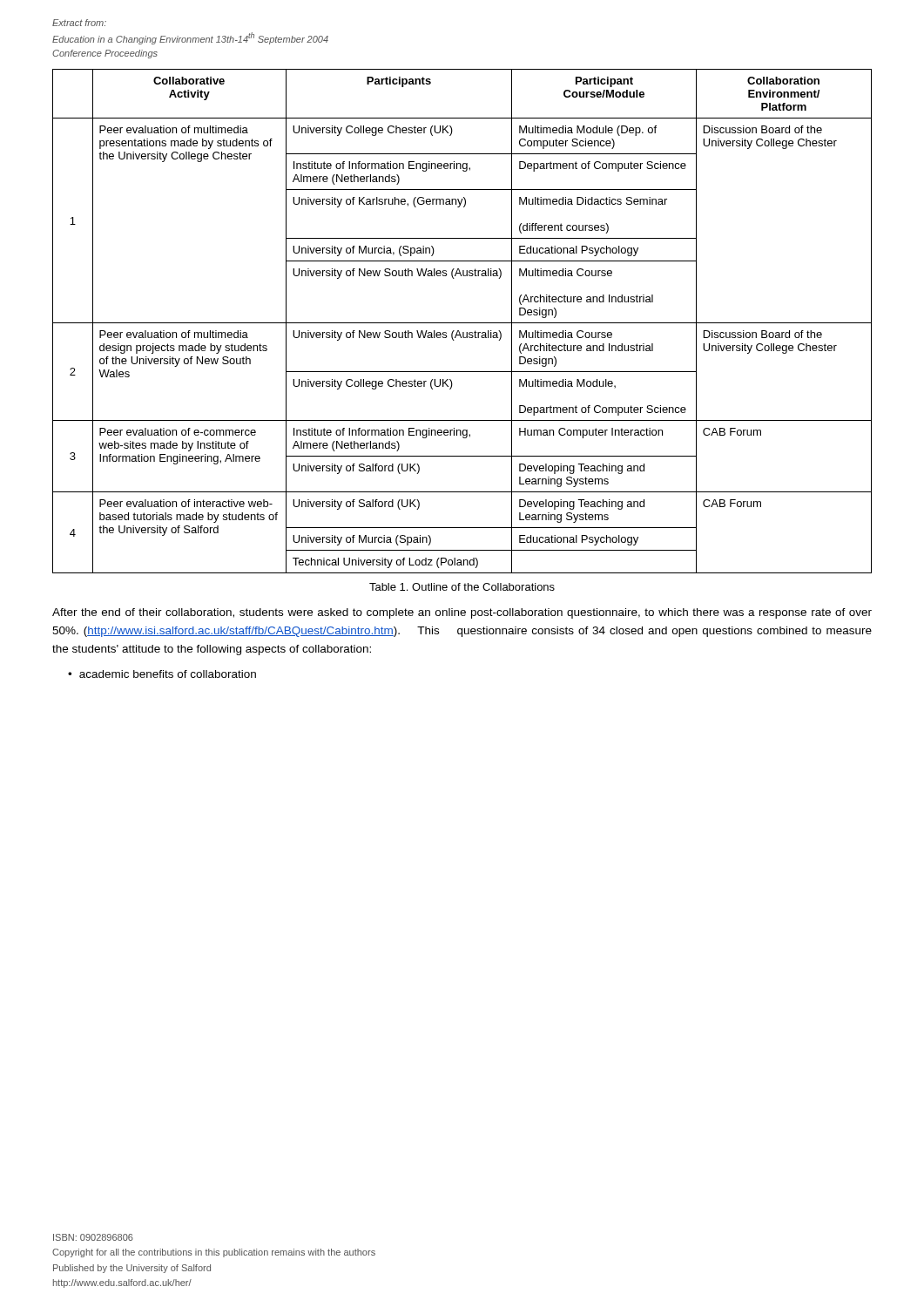Screen dimensions: 1307x924
Task: Locate the table with the text "Peer evaluation of multimedia"
Action: pyautogui.click(x=462, y=321)
